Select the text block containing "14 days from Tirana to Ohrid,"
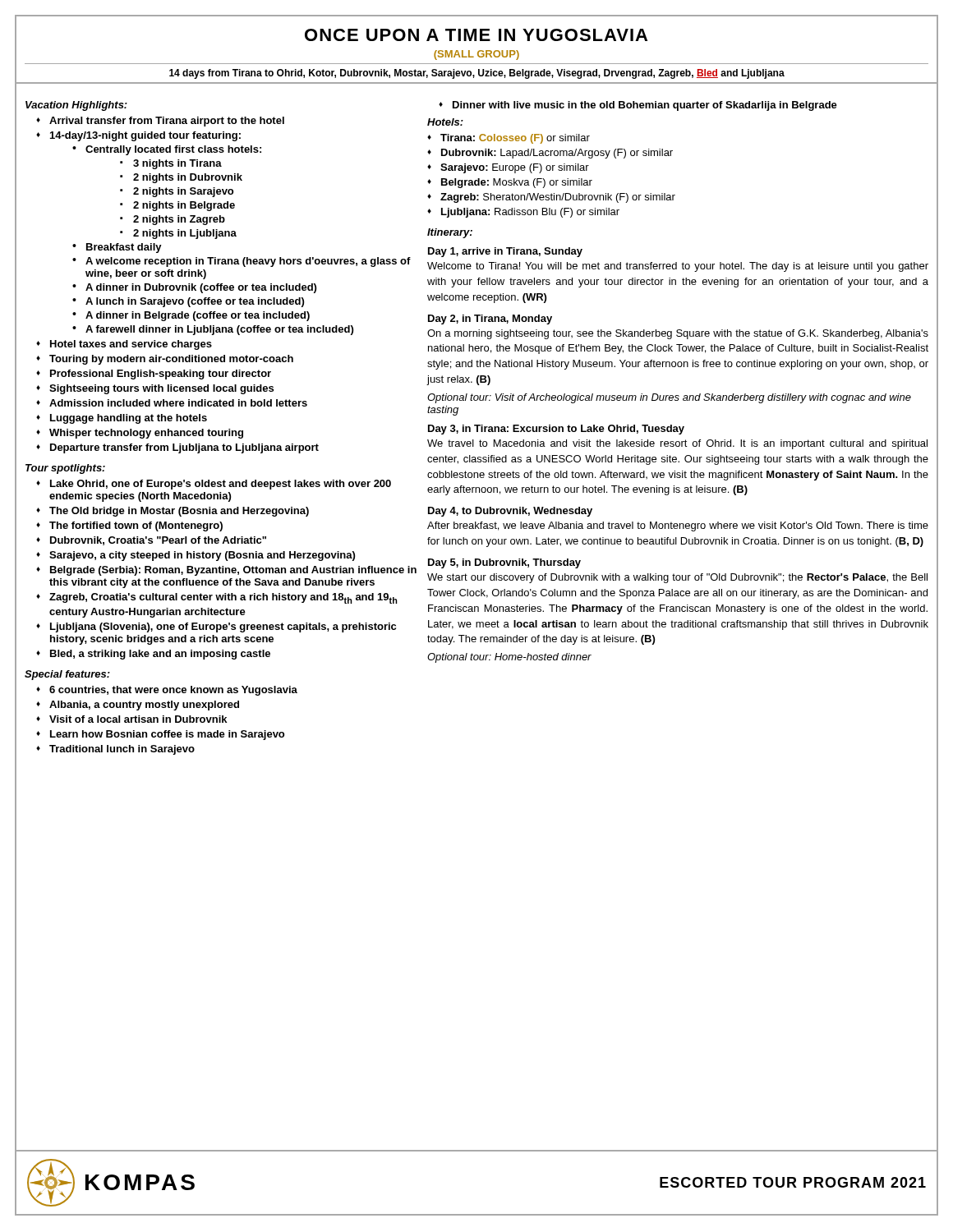Viewport: 953px width, 1232px height. click(x=476, y=73)
